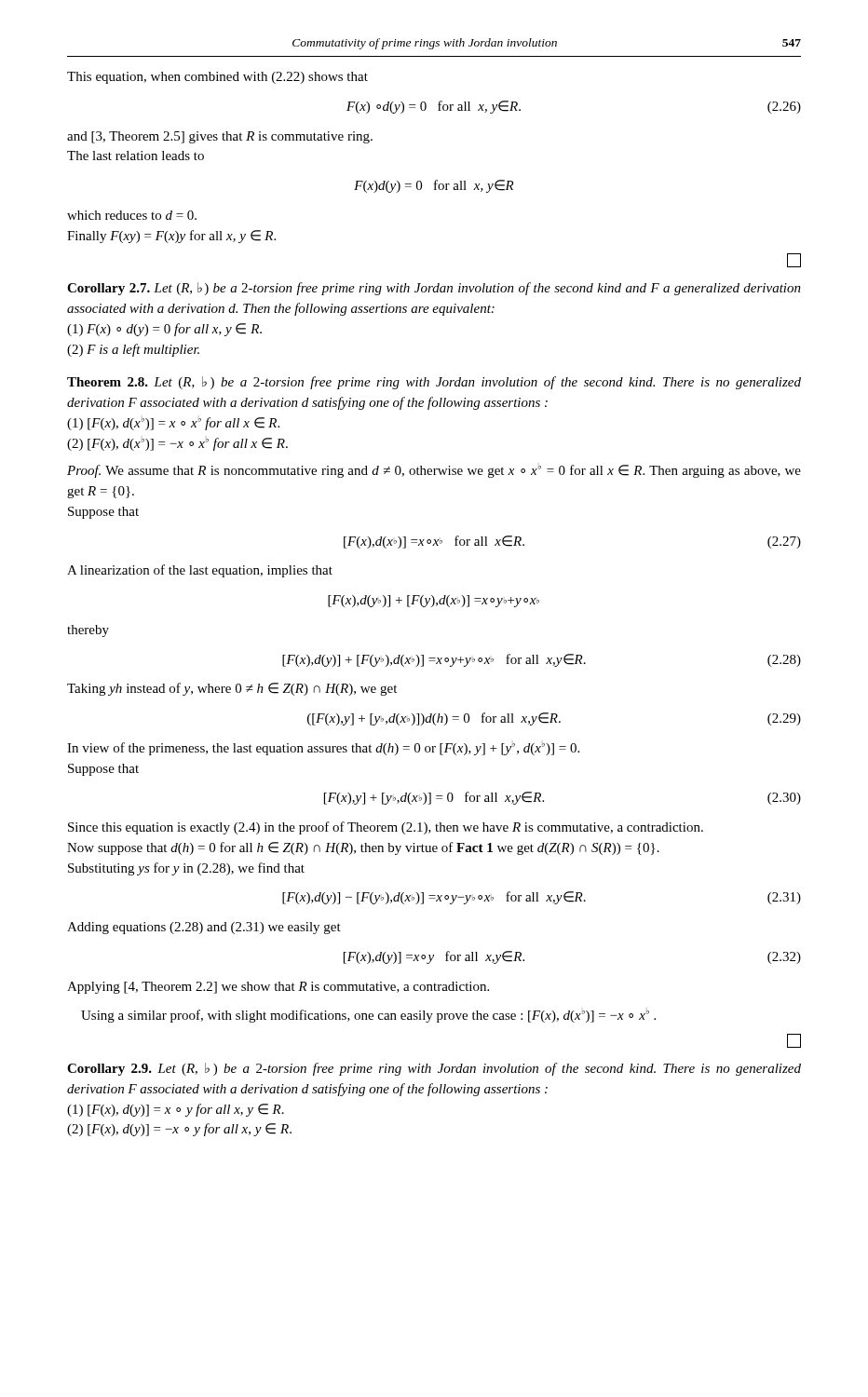The image size is (868, 1397).
Task: Point to the block beginning "Proof. We assume"
Action: [434, 471]
